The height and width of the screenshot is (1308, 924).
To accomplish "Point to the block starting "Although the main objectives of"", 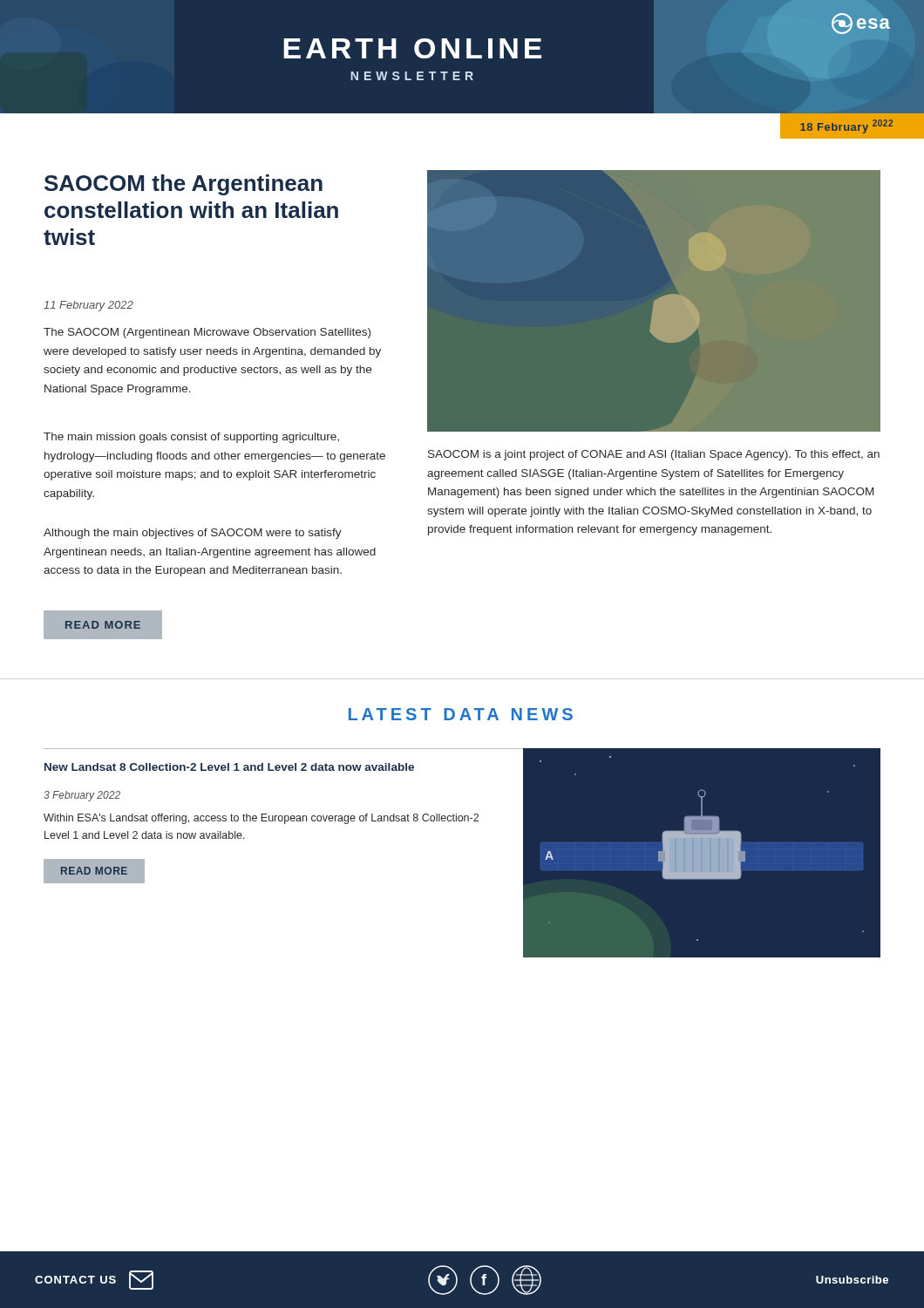I will coord(210,551).
